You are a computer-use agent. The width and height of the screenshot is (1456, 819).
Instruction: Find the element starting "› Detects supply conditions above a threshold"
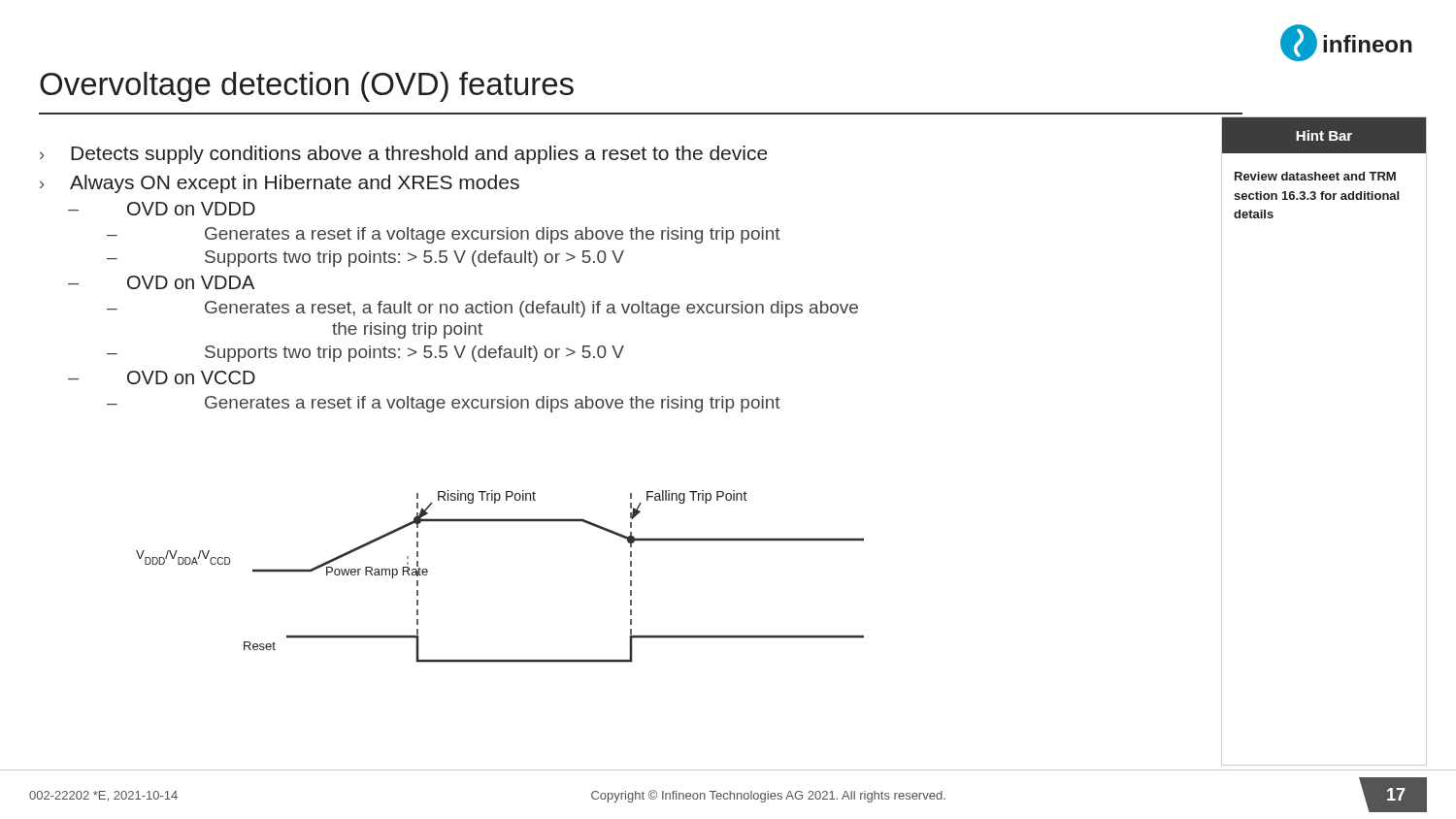point(403,153)
